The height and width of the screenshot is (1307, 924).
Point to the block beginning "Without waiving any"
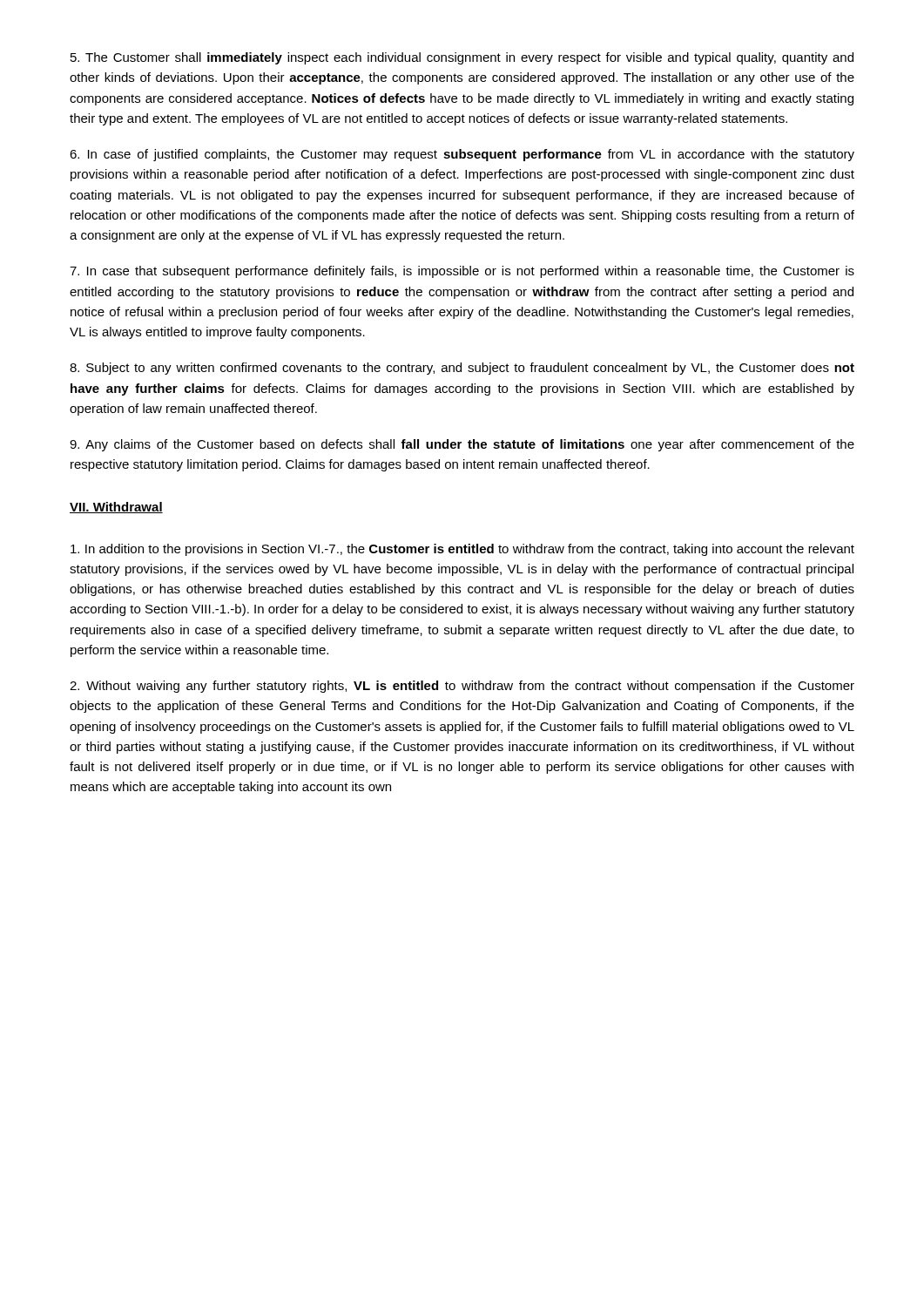point(462,736)
